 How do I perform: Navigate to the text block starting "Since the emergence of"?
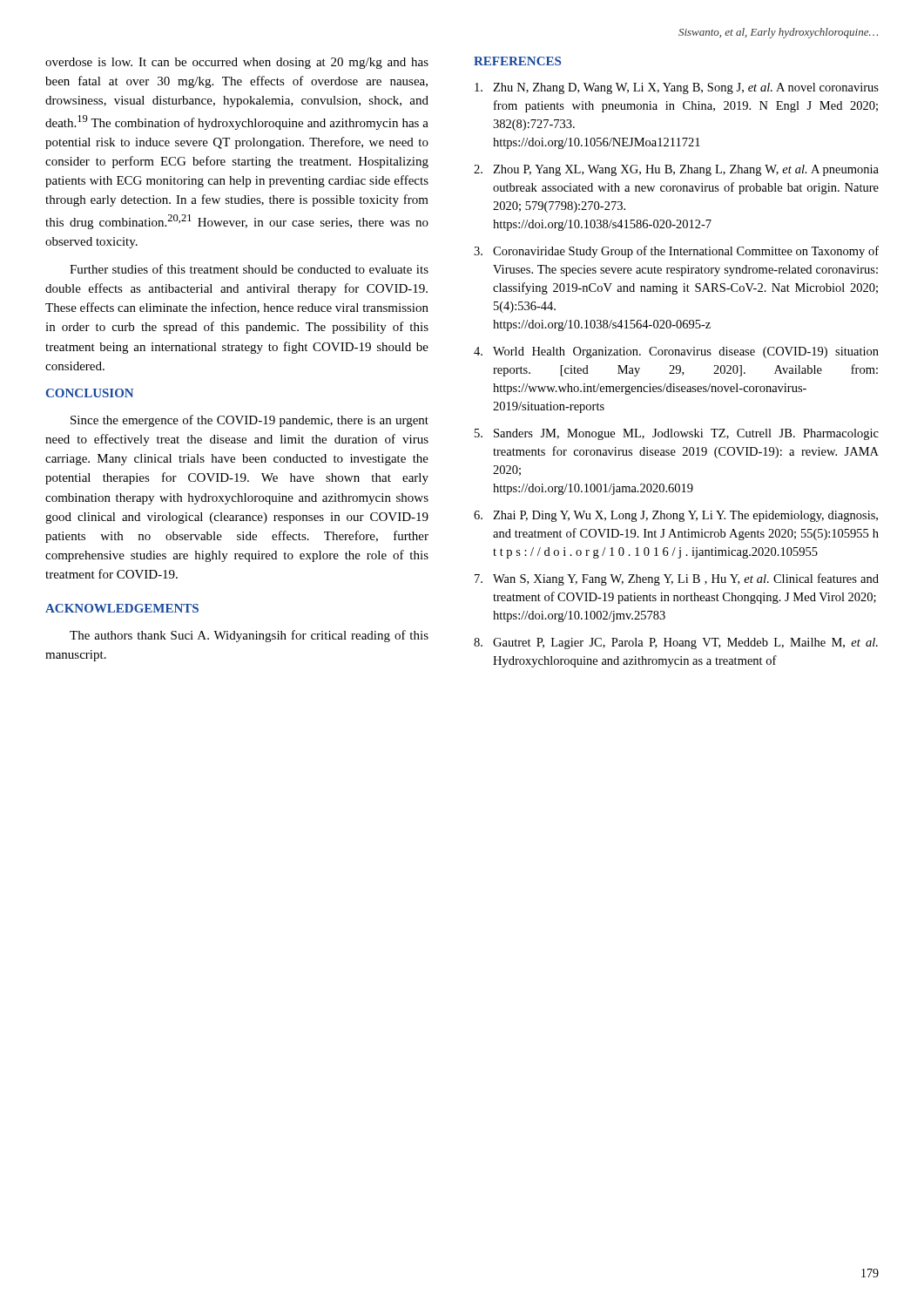tap(237, 497)
